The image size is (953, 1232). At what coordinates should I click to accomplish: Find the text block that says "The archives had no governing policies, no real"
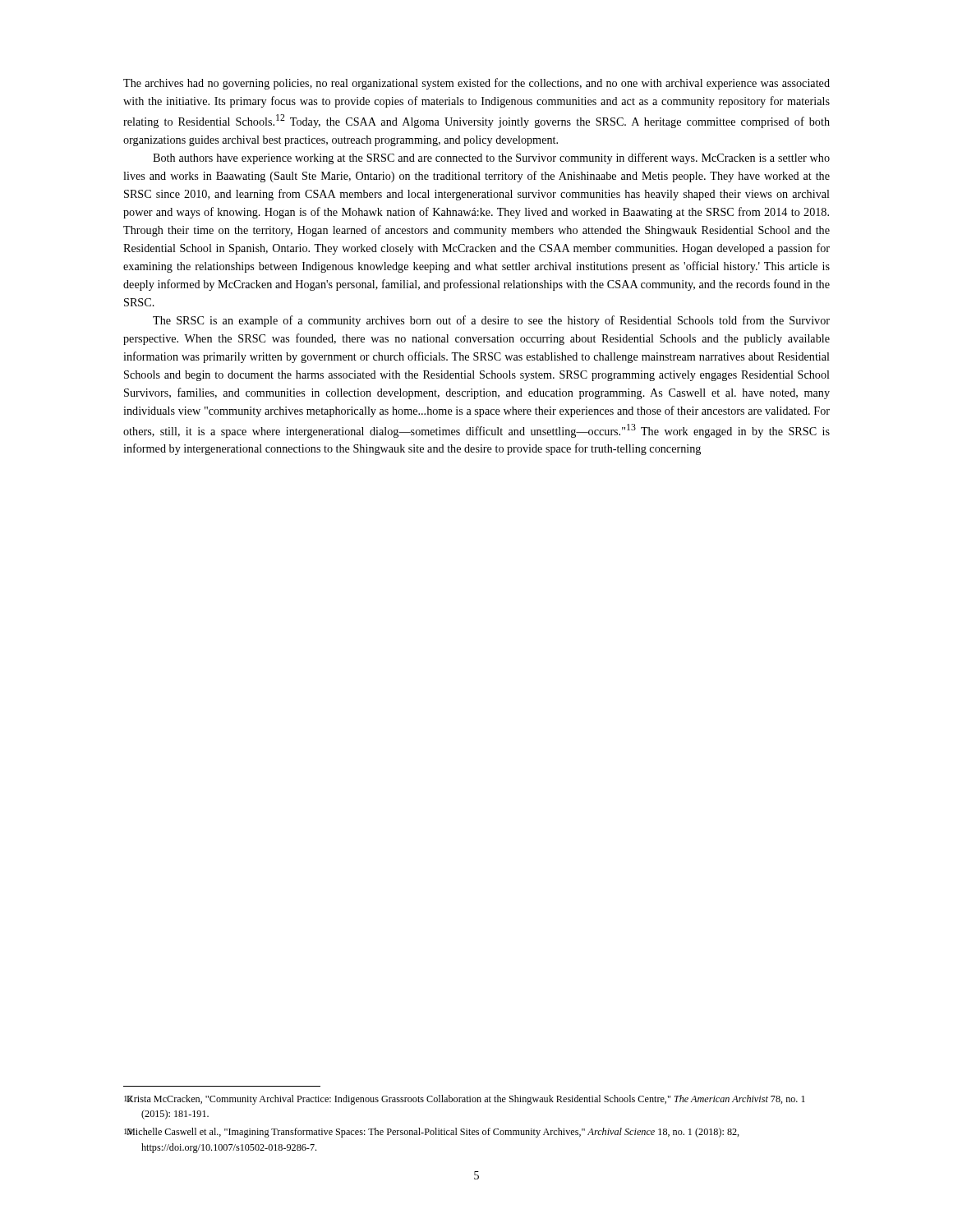click(x=476, y=111)
